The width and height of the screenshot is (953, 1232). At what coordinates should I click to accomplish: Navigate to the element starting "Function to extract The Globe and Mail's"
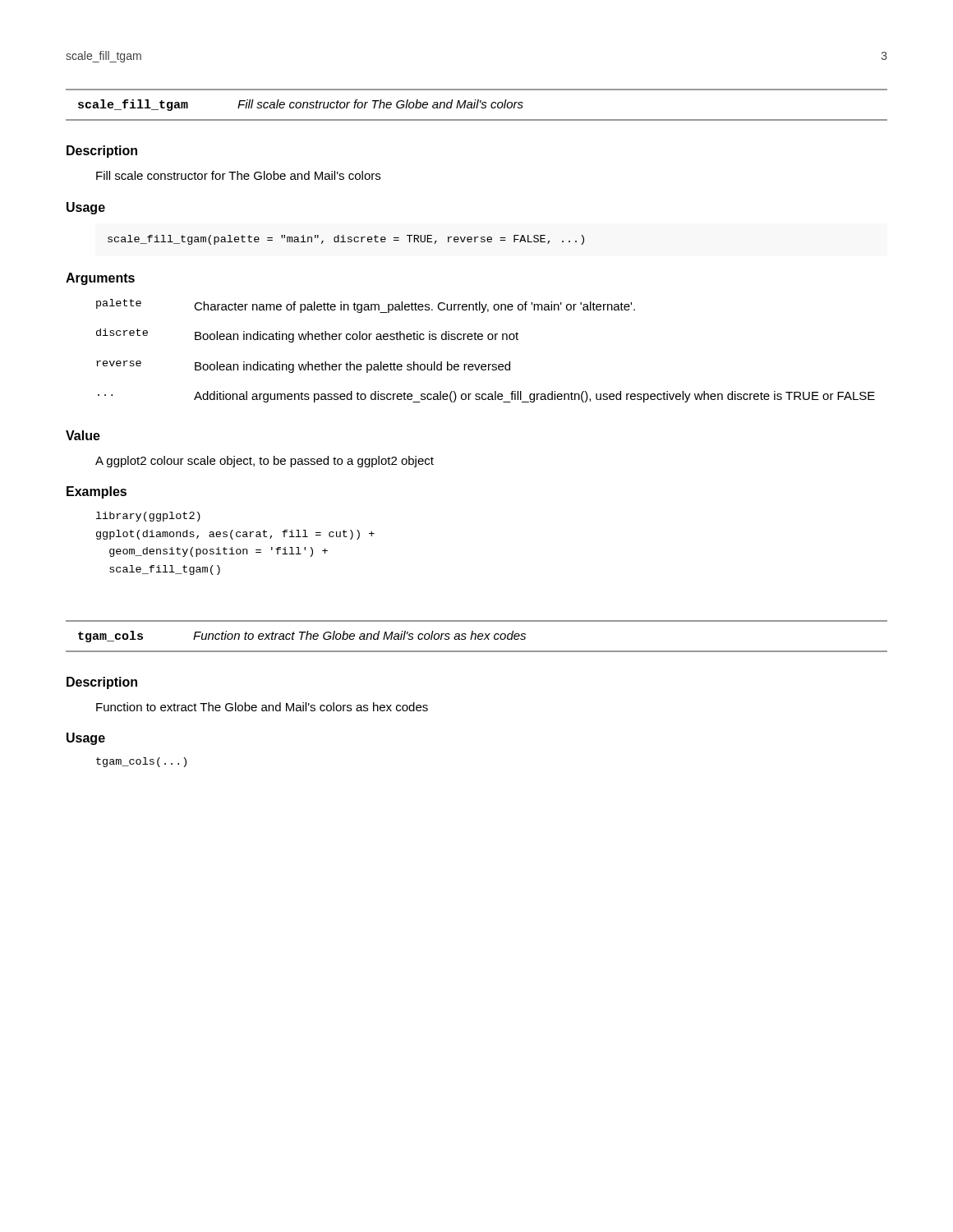tap(262, 706)
